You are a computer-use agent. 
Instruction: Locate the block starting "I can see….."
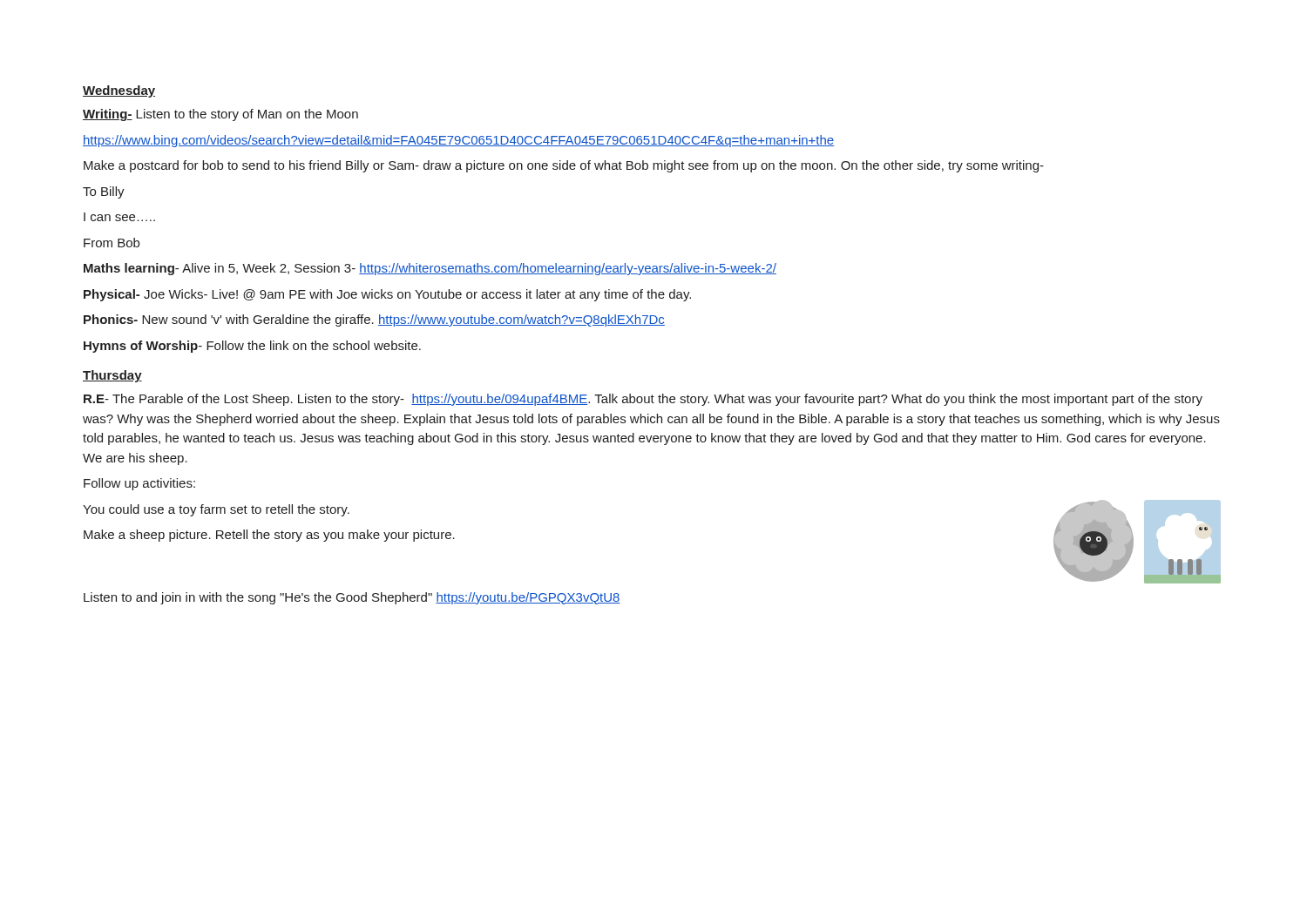coord(119,216)
